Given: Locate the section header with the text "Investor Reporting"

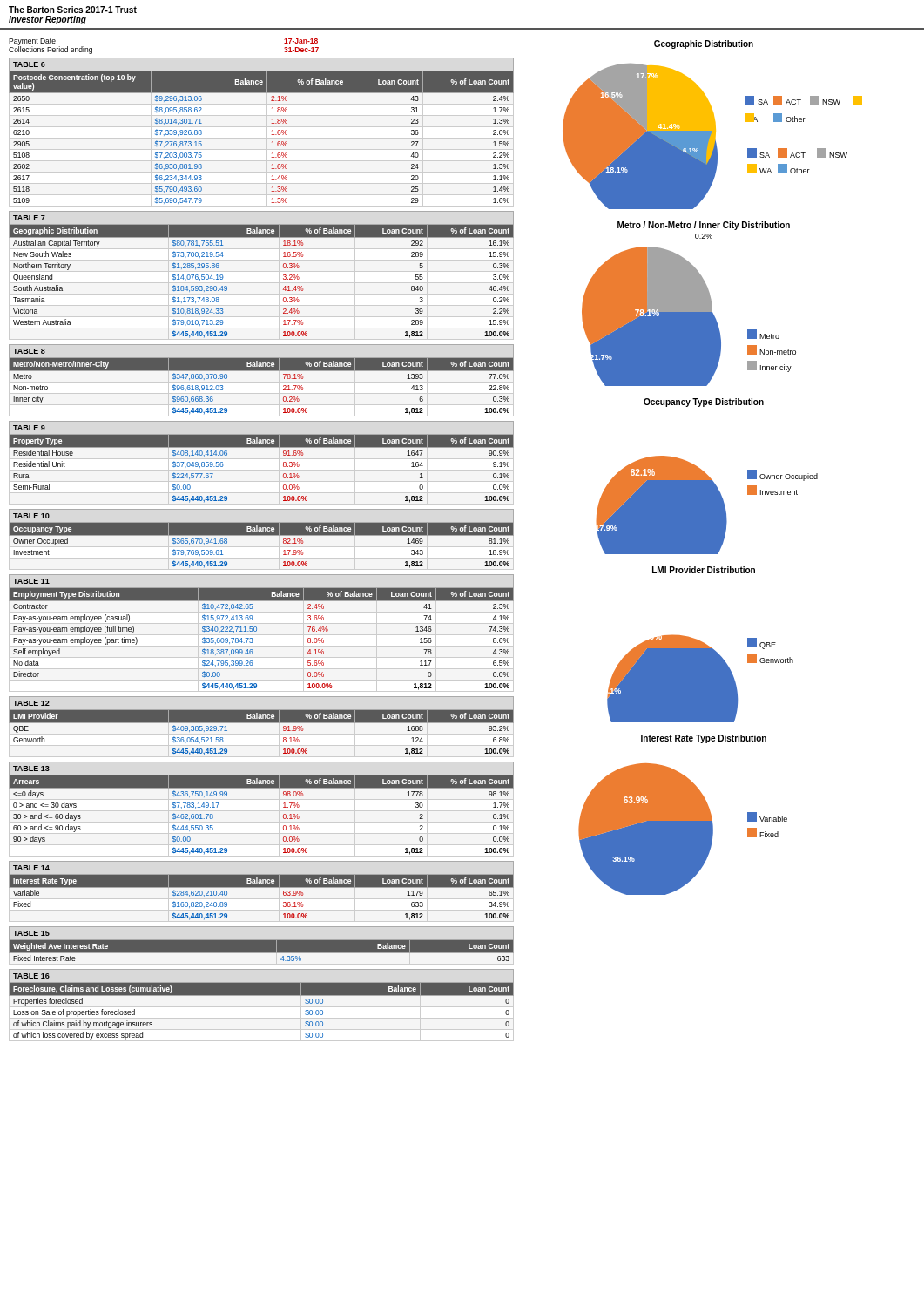Looking at the screenshot, I should pos(47,20).
